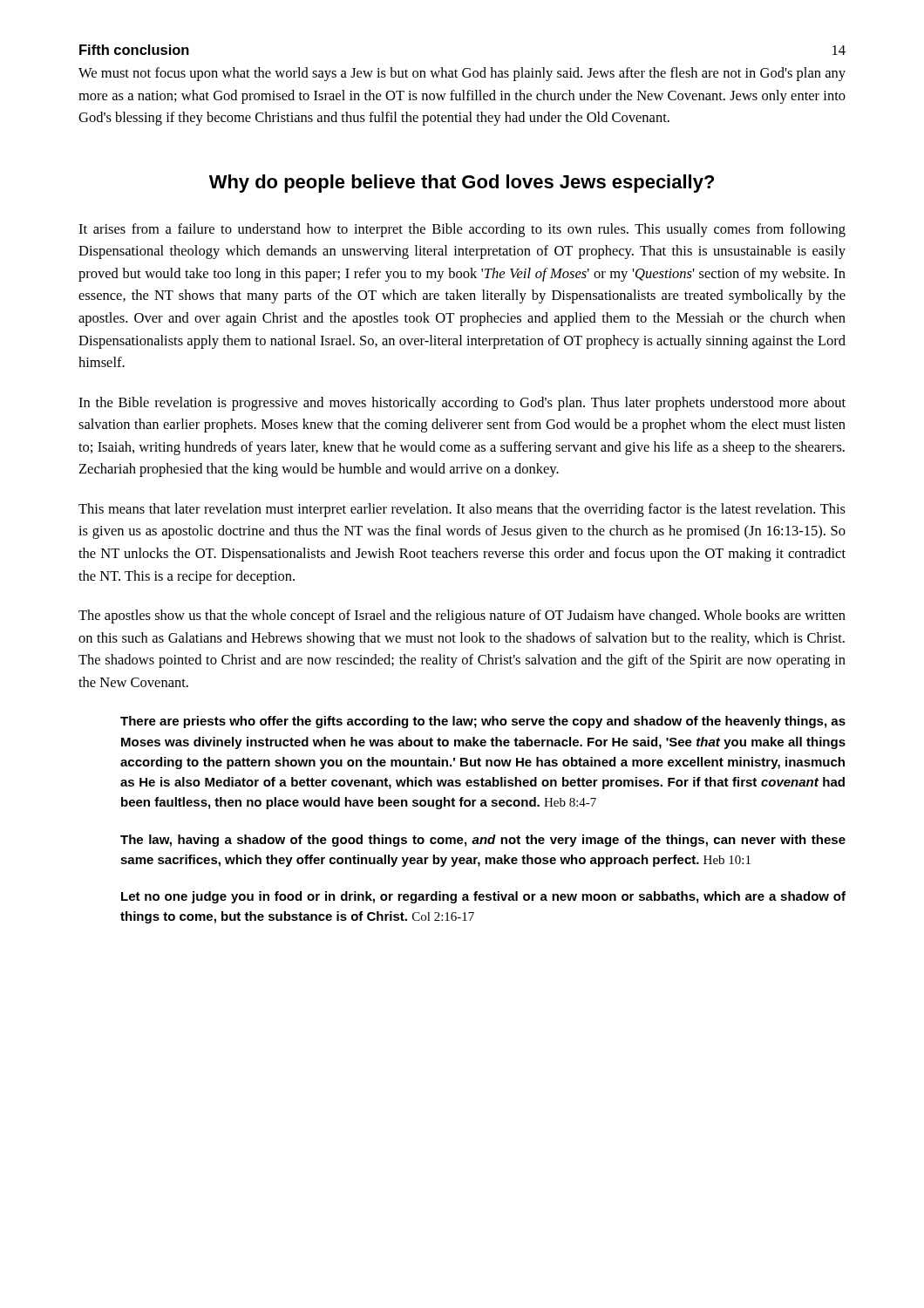Find the text block that says "Let no one judge you in food"
The height and width of the screenshot is (1308, 924).
[483, 906]
